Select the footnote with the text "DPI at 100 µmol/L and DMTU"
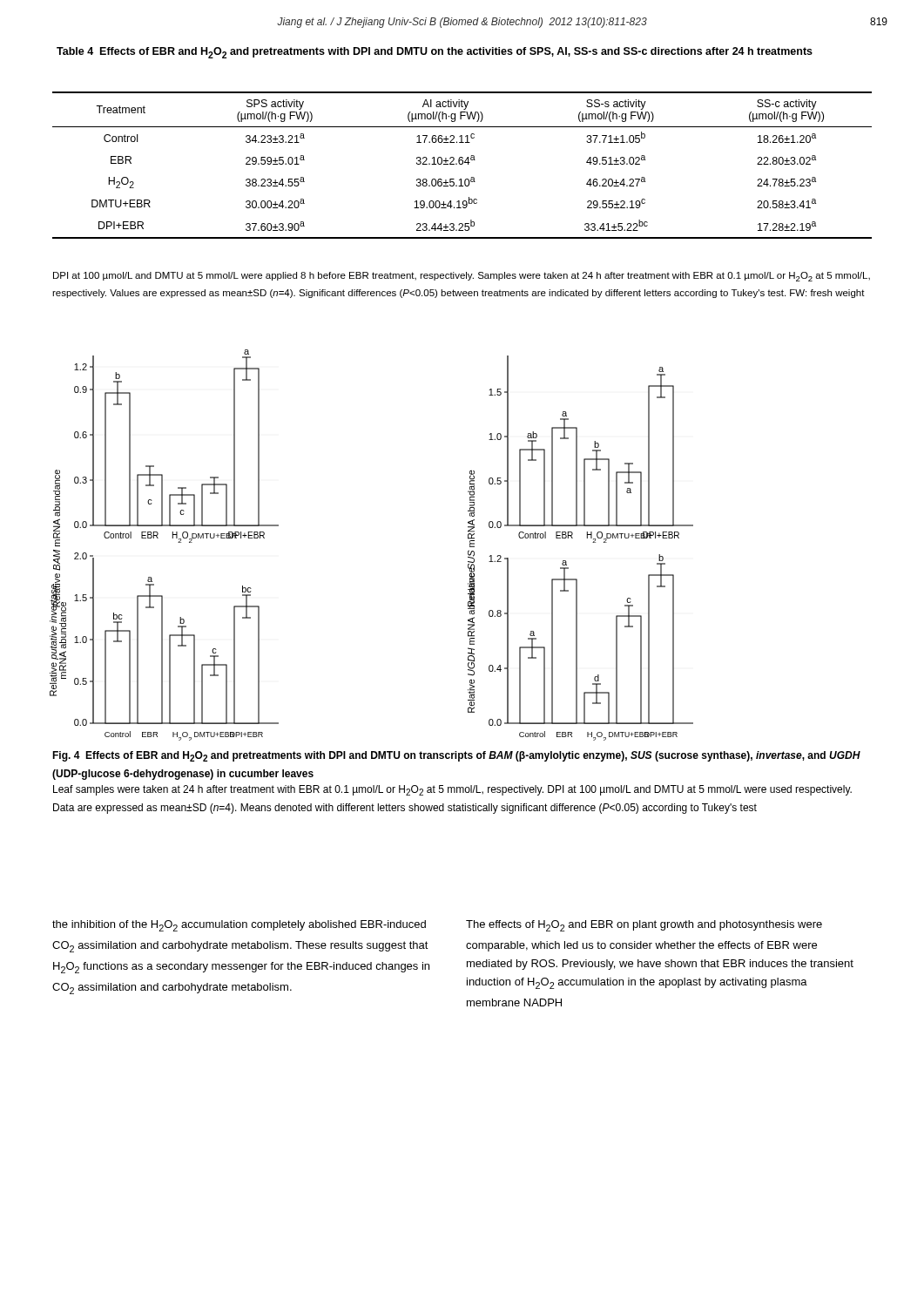 coord(461,284)
